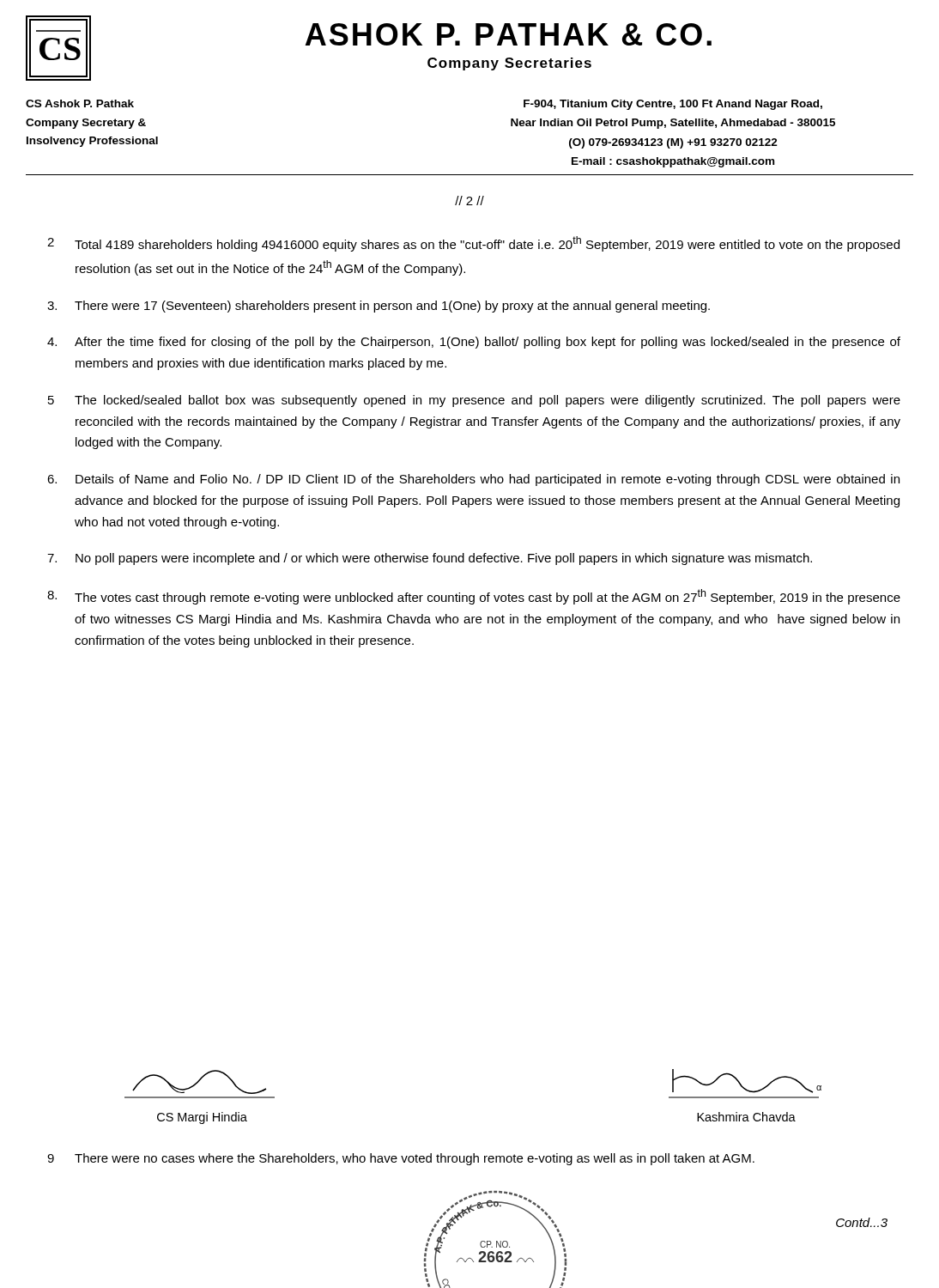The width and height of the screenshot is (939, 1288).
Task: Where is the passage that starts "4. After the time fixed"?
Action: click(x=474, y=353)
